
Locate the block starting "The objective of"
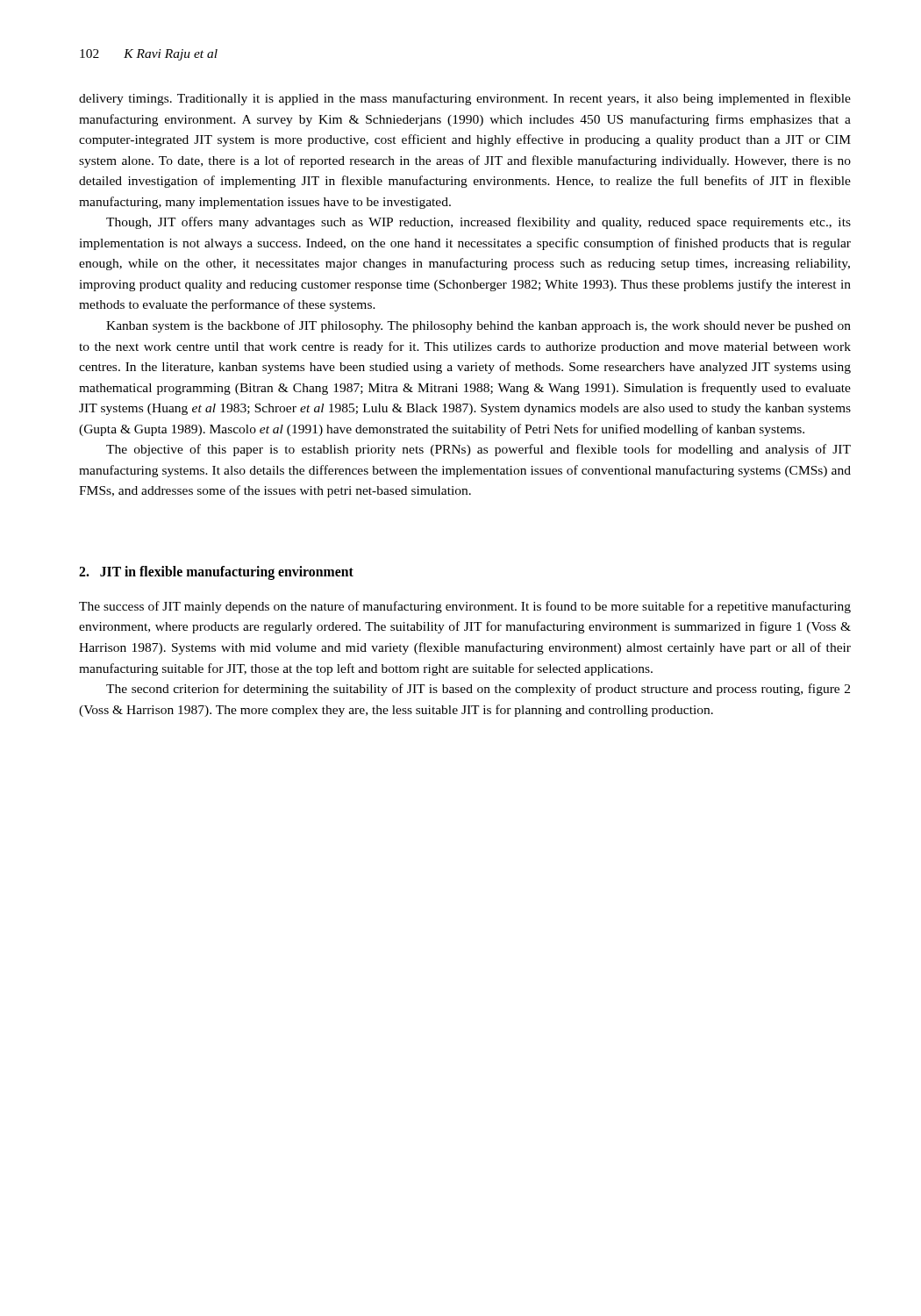pyautogui.click(x=465, y=470)
